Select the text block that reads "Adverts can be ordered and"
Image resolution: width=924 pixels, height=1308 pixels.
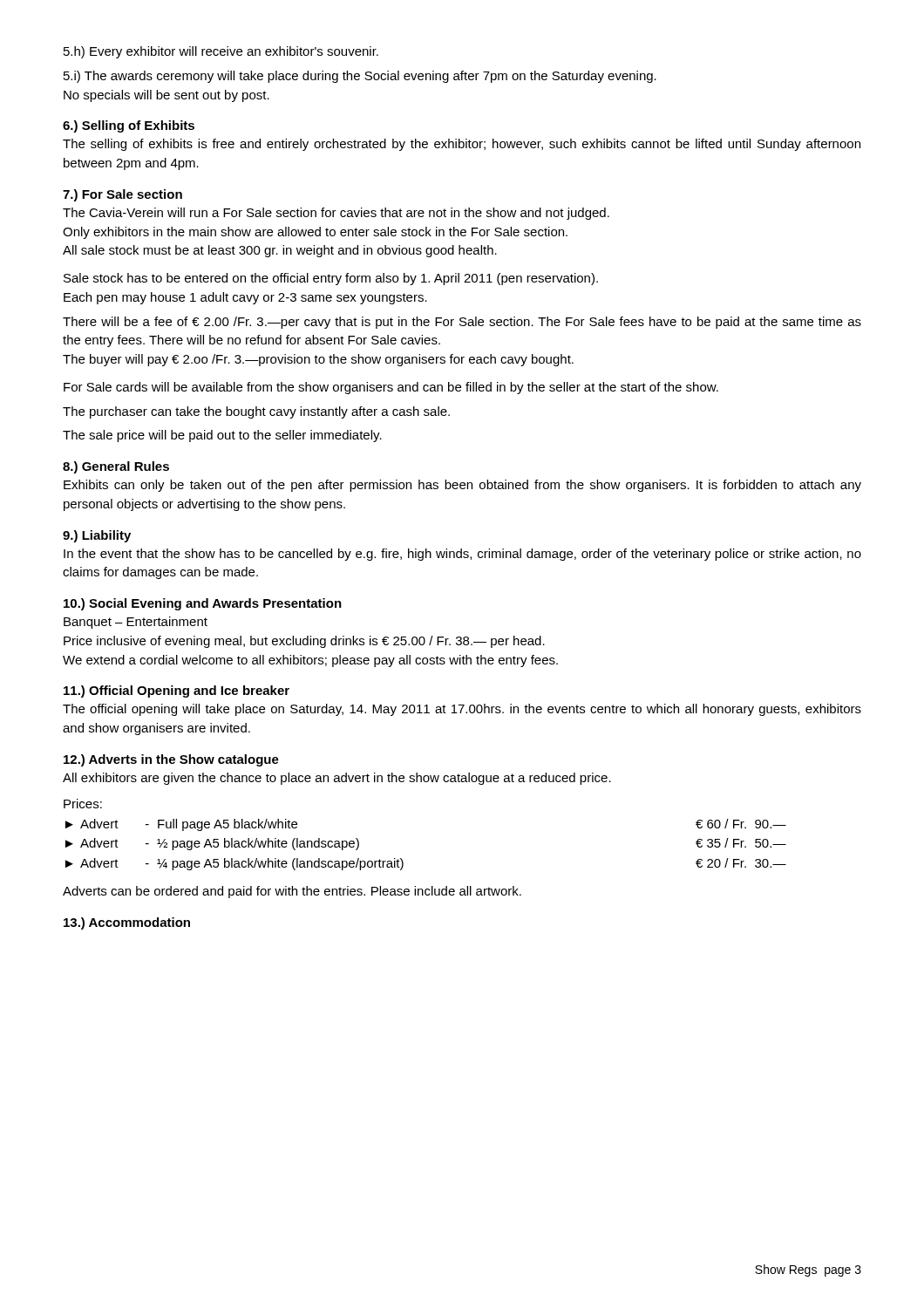(292, 891)
